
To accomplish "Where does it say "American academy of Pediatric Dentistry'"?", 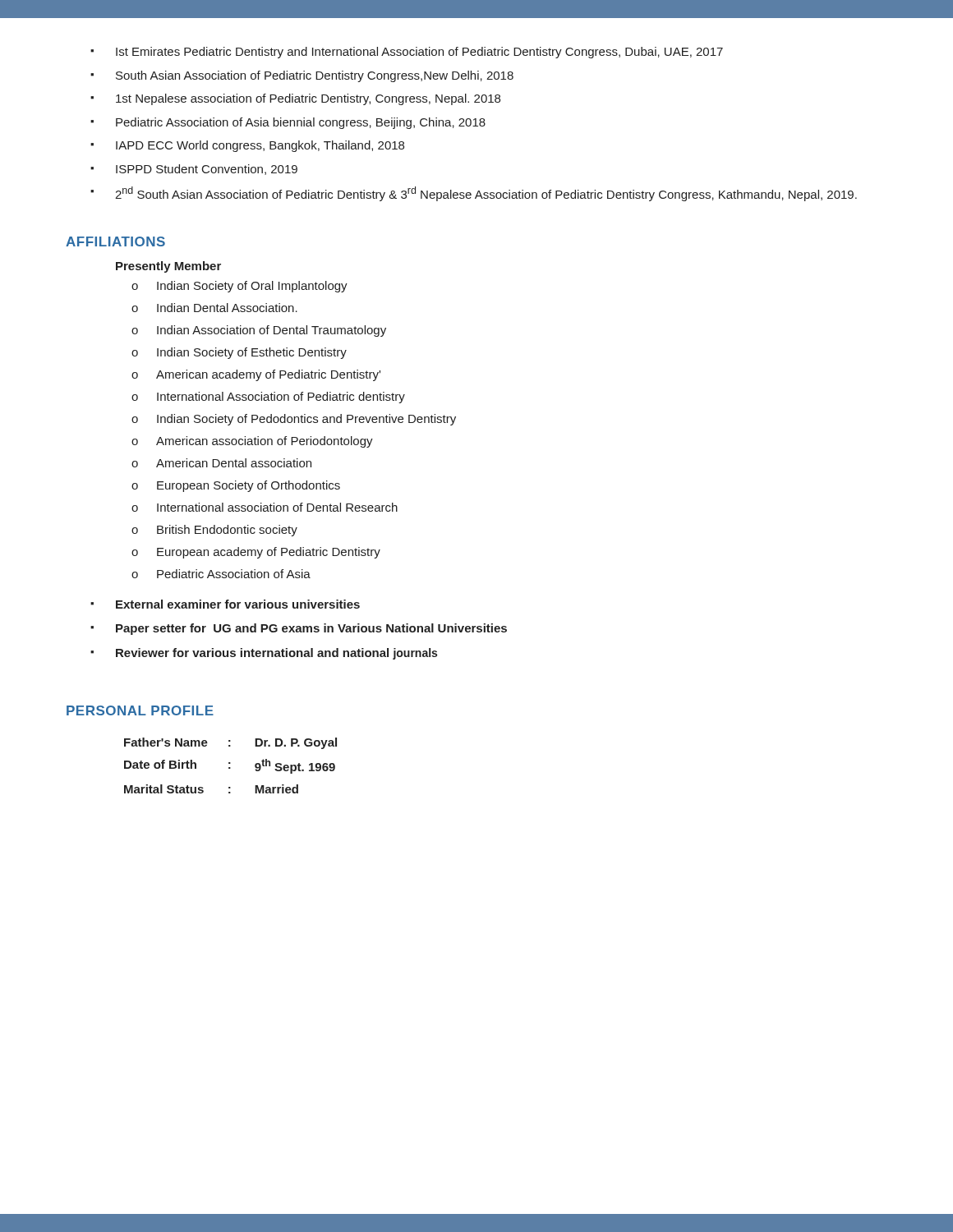I will (256, 375).
